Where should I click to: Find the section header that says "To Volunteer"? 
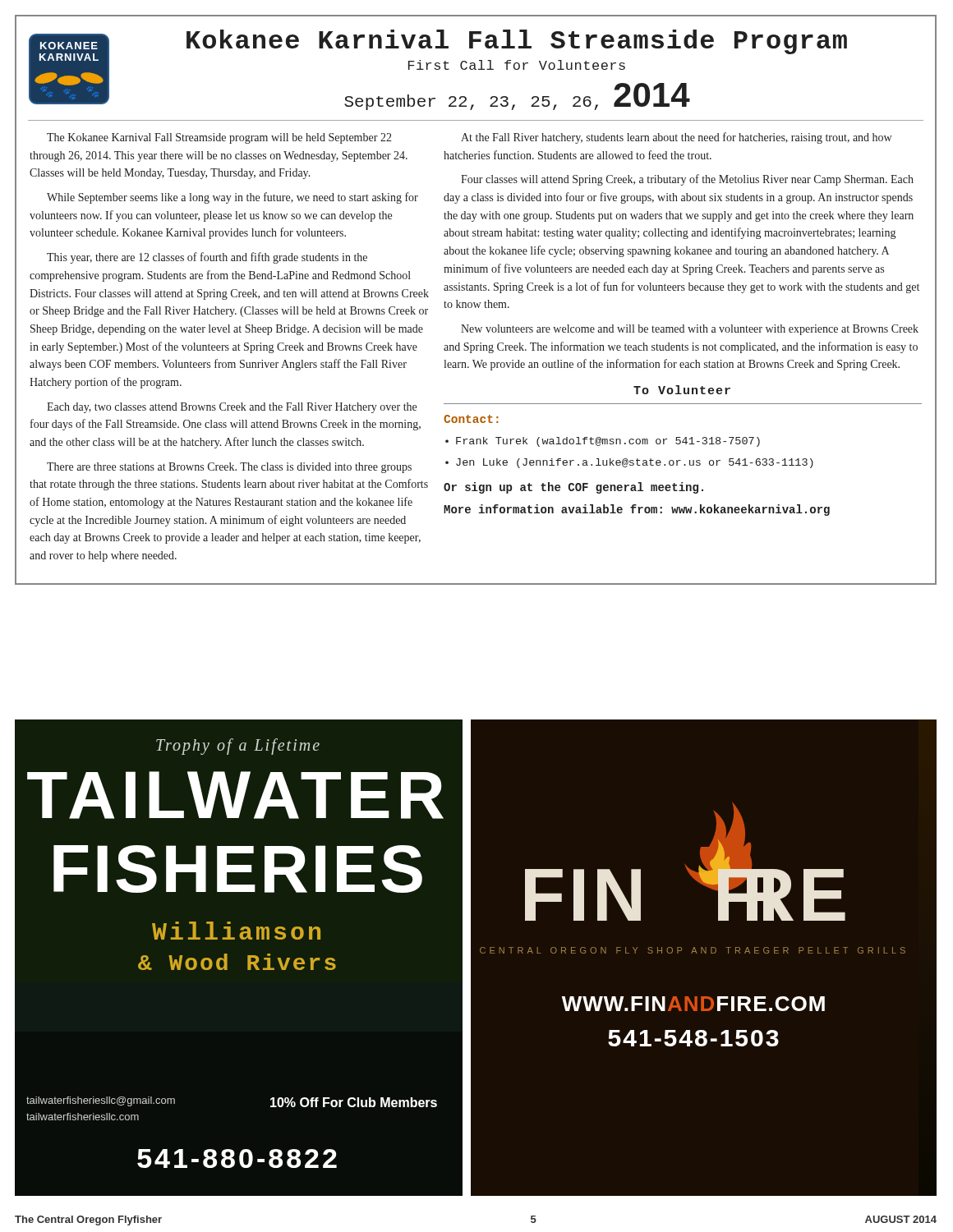[683, 391]
